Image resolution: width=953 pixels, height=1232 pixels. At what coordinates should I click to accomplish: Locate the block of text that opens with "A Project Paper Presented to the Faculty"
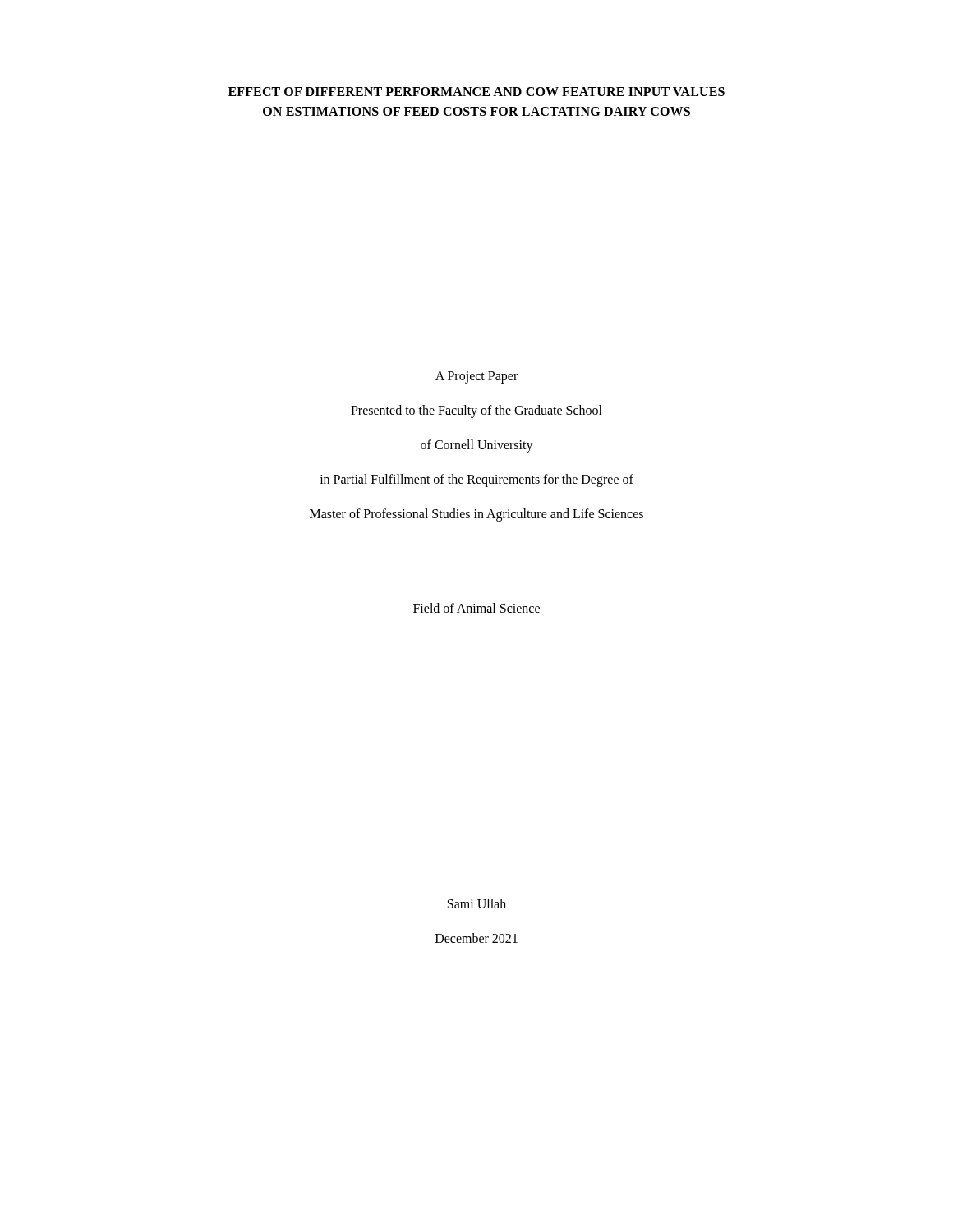point(476,445)
